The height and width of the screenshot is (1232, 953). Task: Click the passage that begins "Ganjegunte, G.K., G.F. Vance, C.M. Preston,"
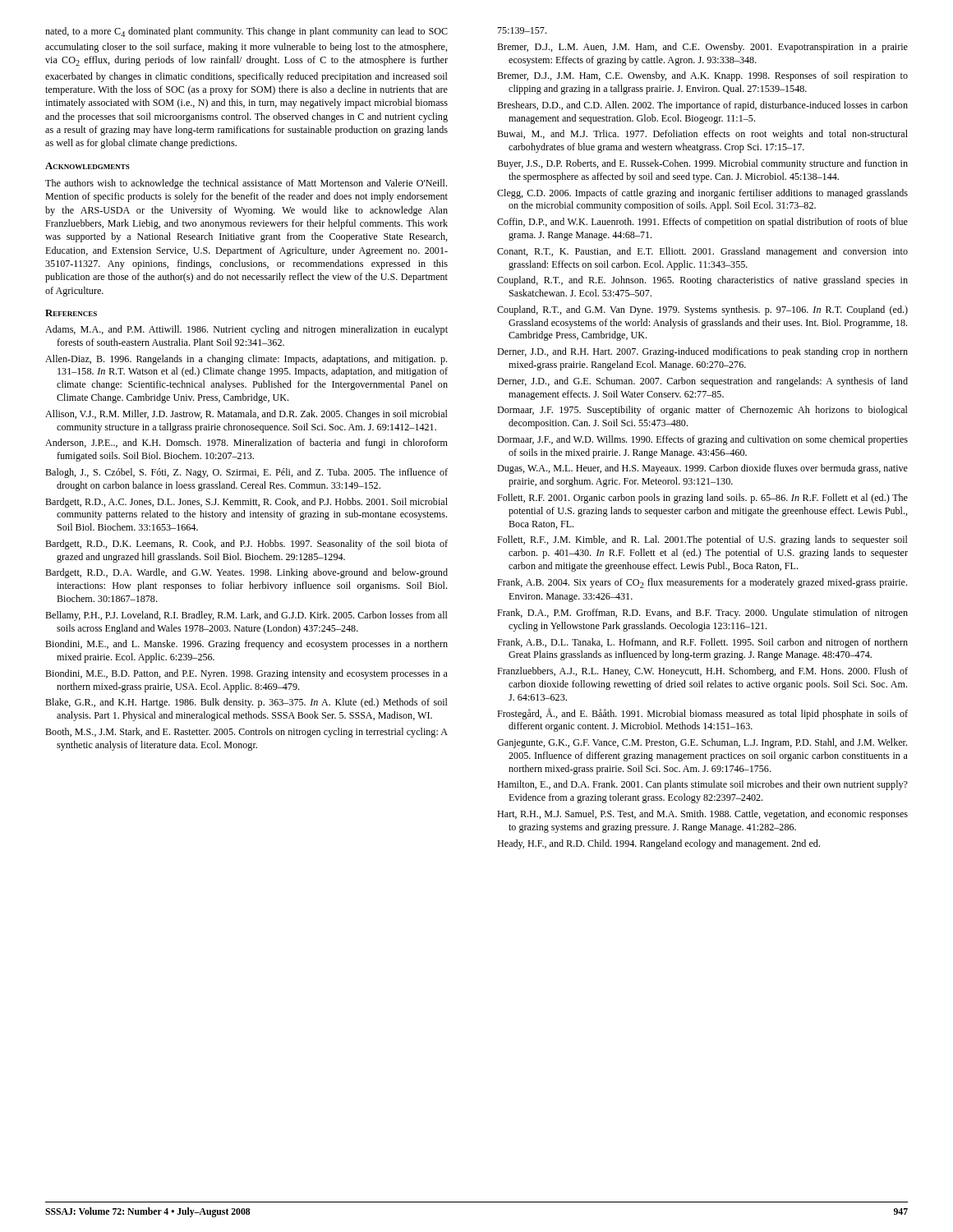[702, 755]
